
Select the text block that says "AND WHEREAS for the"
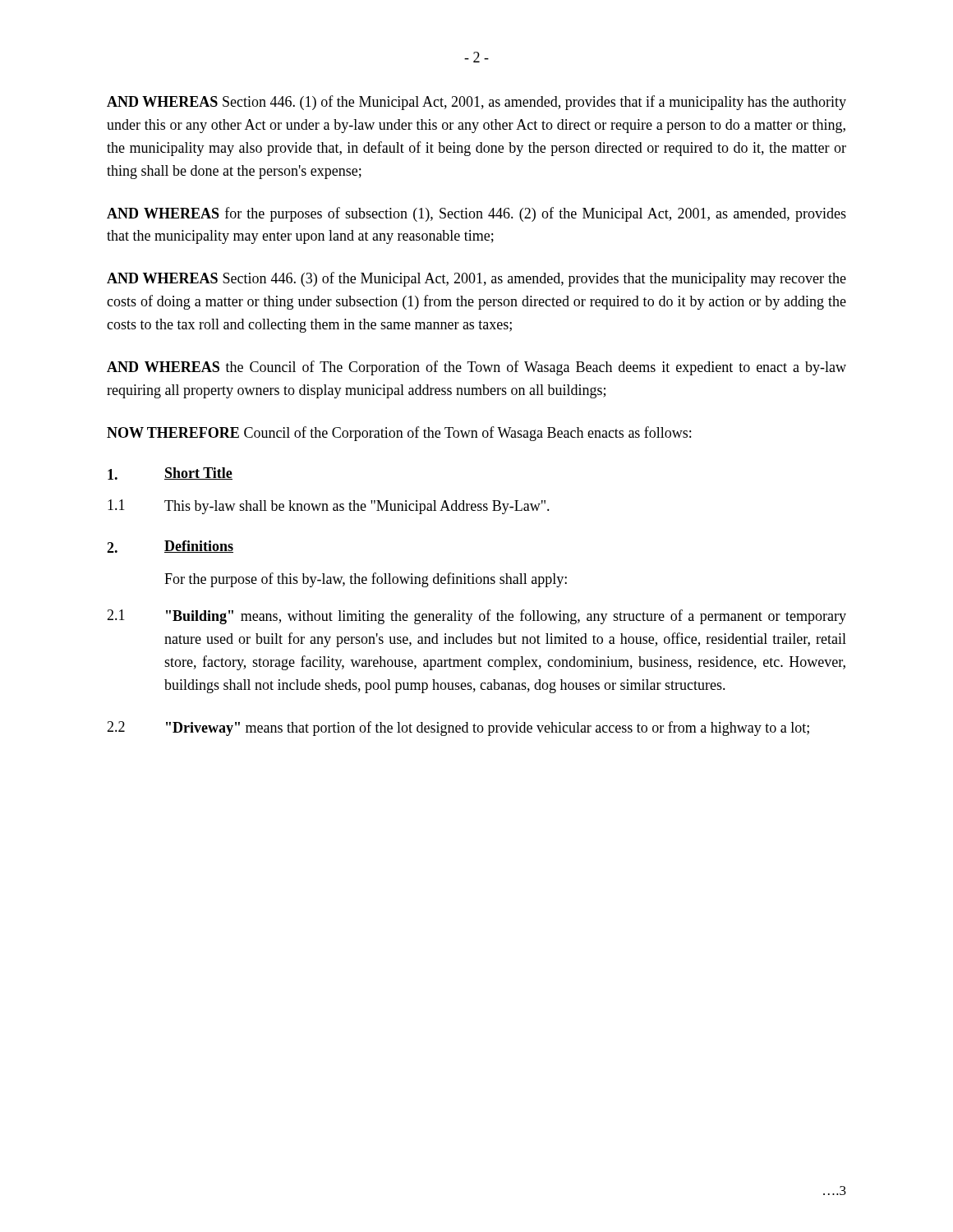click(x=476, y=225)
